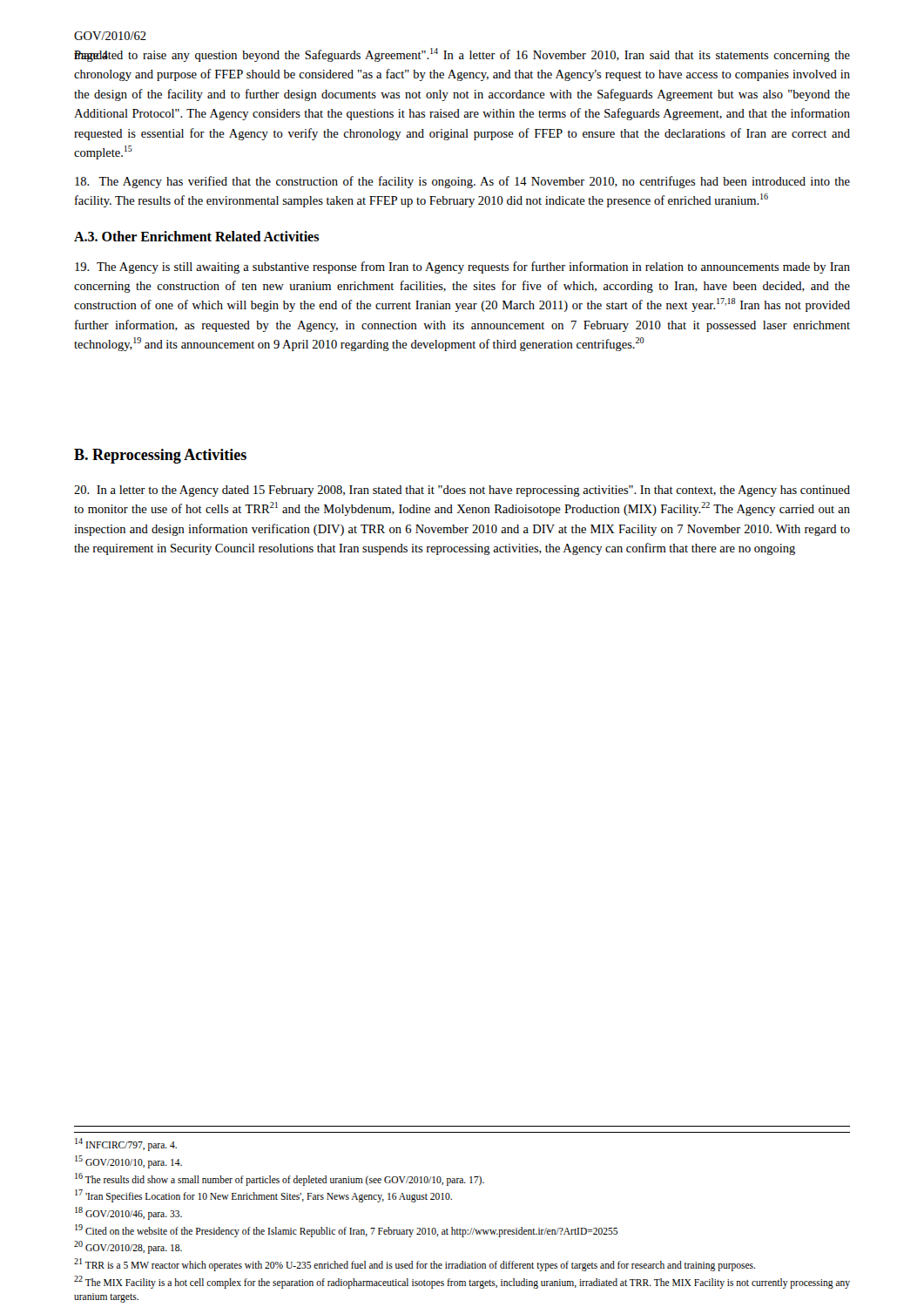Click the passage that begins "mandated to raise"
This screenshot has height=1307, width=924.
pos(462,104)
